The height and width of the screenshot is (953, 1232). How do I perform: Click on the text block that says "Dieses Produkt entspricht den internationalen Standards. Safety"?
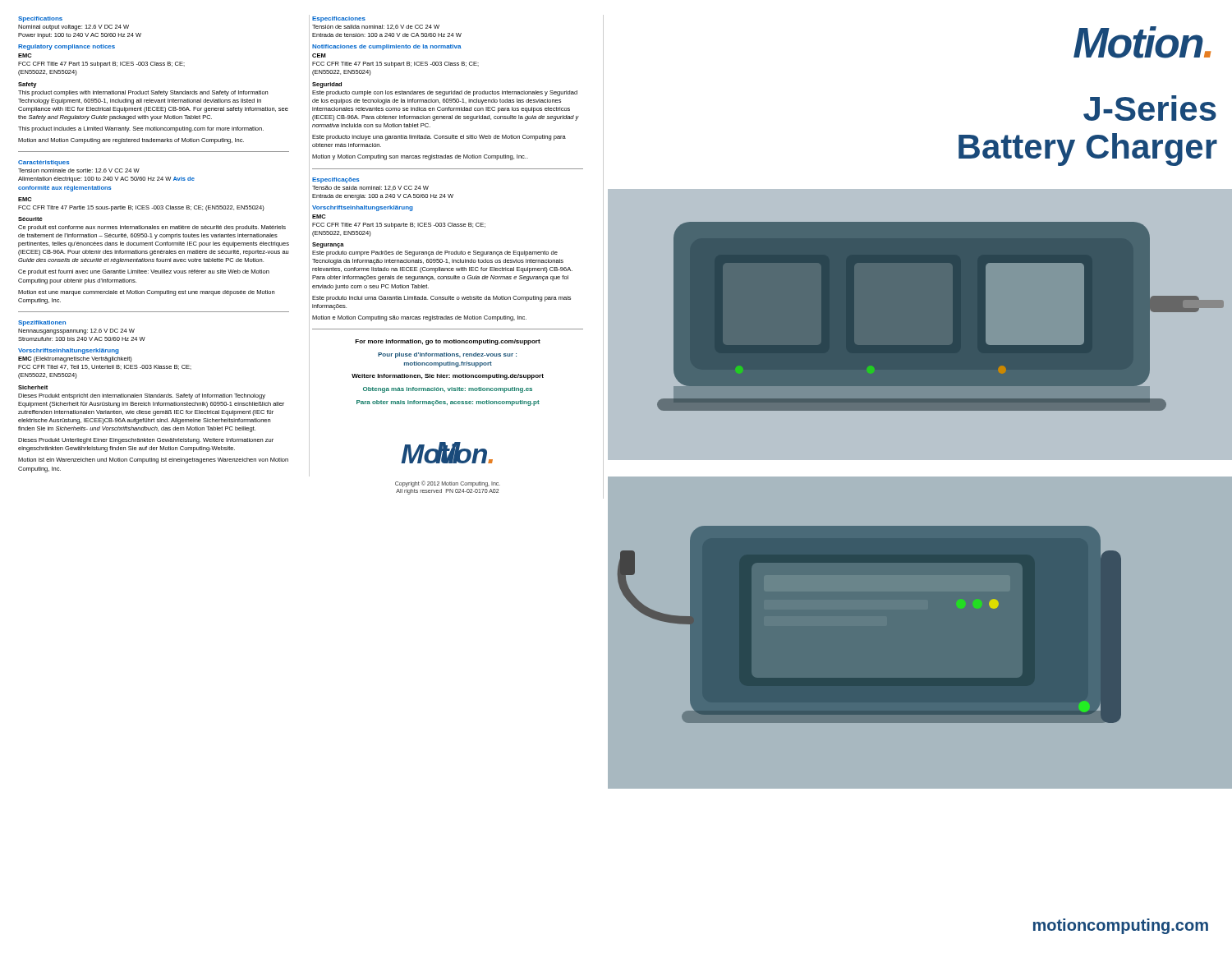point(154,432)
